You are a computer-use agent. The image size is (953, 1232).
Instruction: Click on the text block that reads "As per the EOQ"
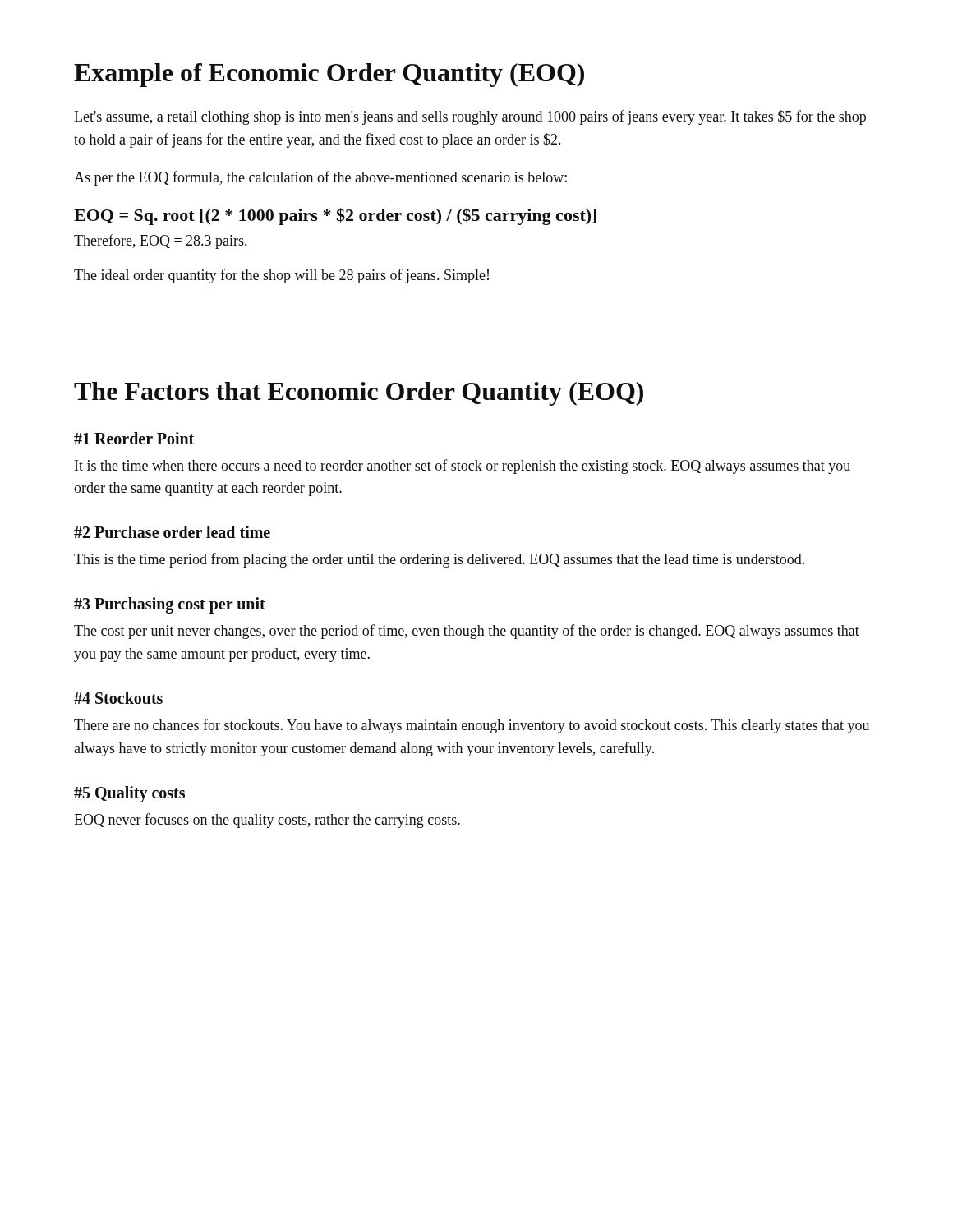(x=476, y=178)
